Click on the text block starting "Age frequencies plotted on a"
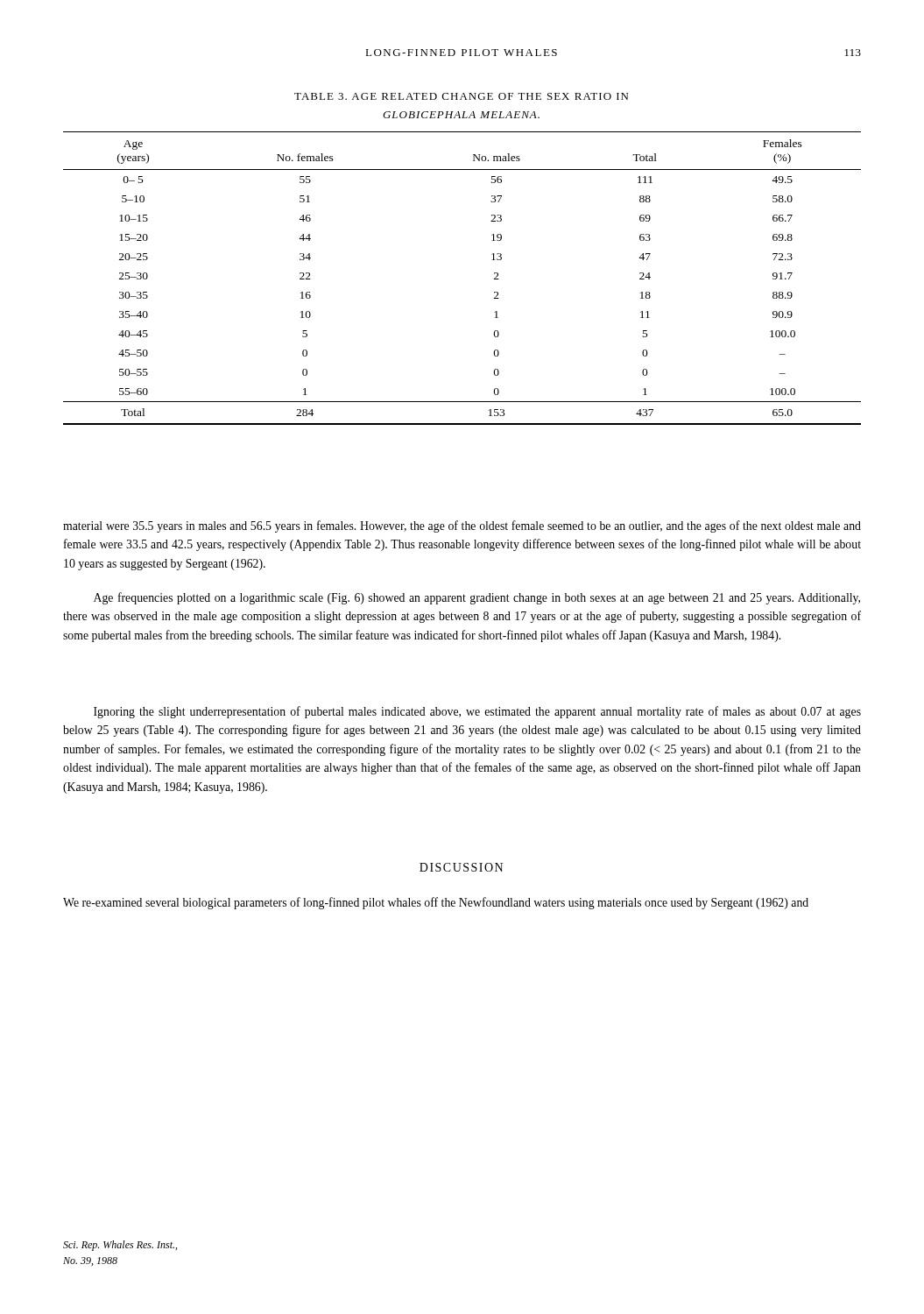924x1314 pixels. coord(462,617)
